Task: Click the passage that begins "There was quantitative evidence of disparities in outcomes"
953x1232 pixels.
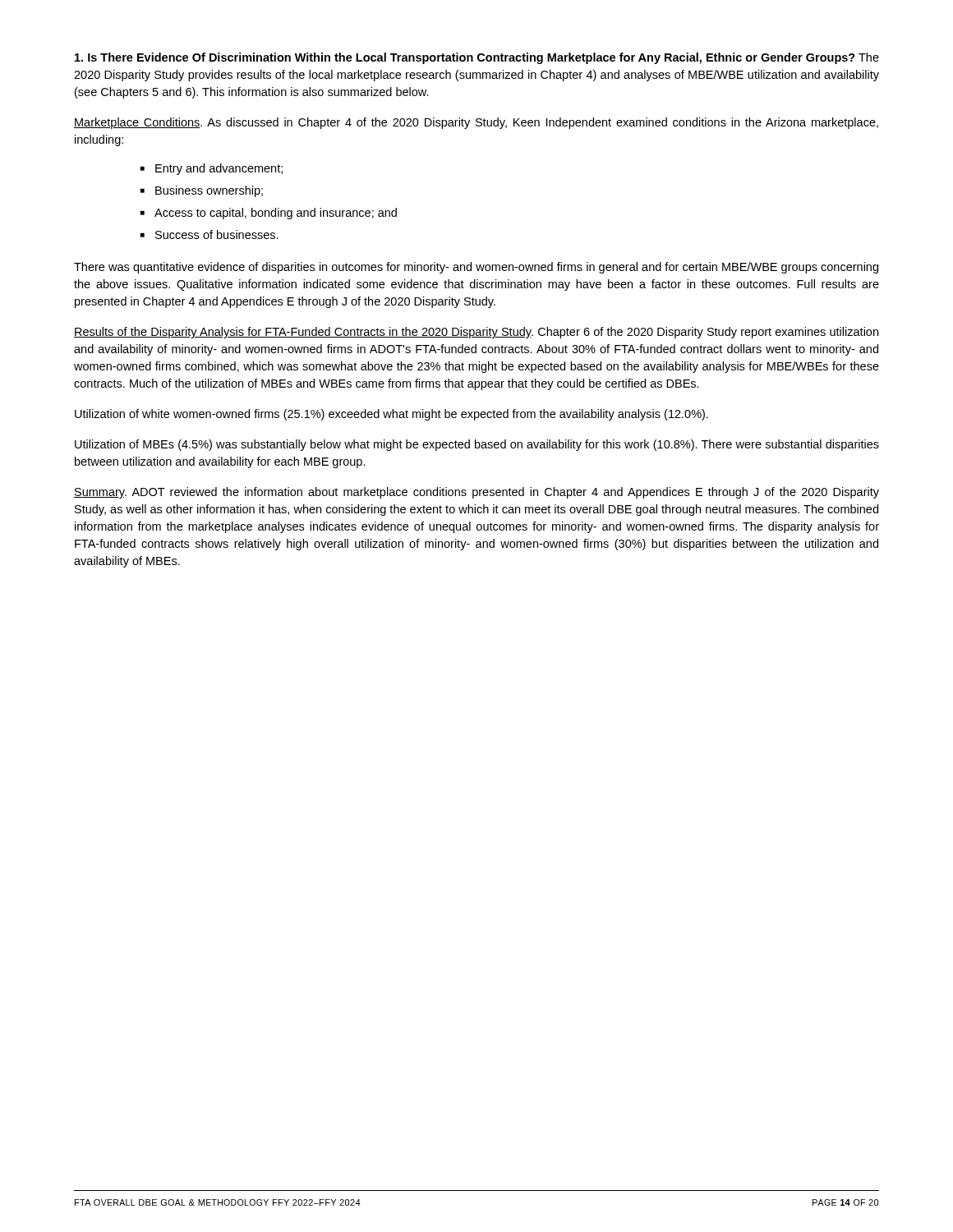Action: [x=476, y=284]
